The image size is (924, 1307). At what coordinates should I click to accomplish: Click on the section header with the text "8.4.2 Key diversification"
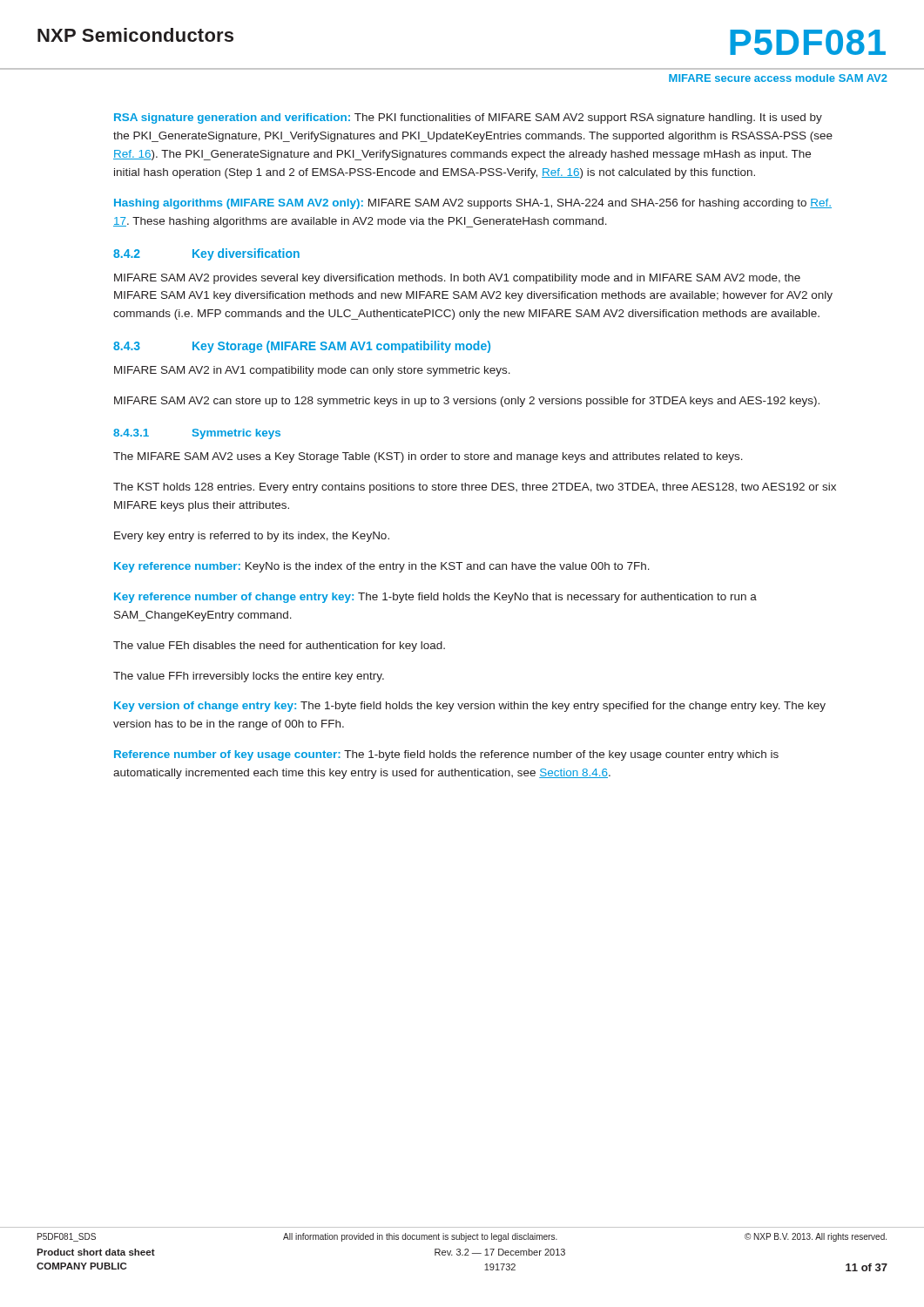coord(207,253)
